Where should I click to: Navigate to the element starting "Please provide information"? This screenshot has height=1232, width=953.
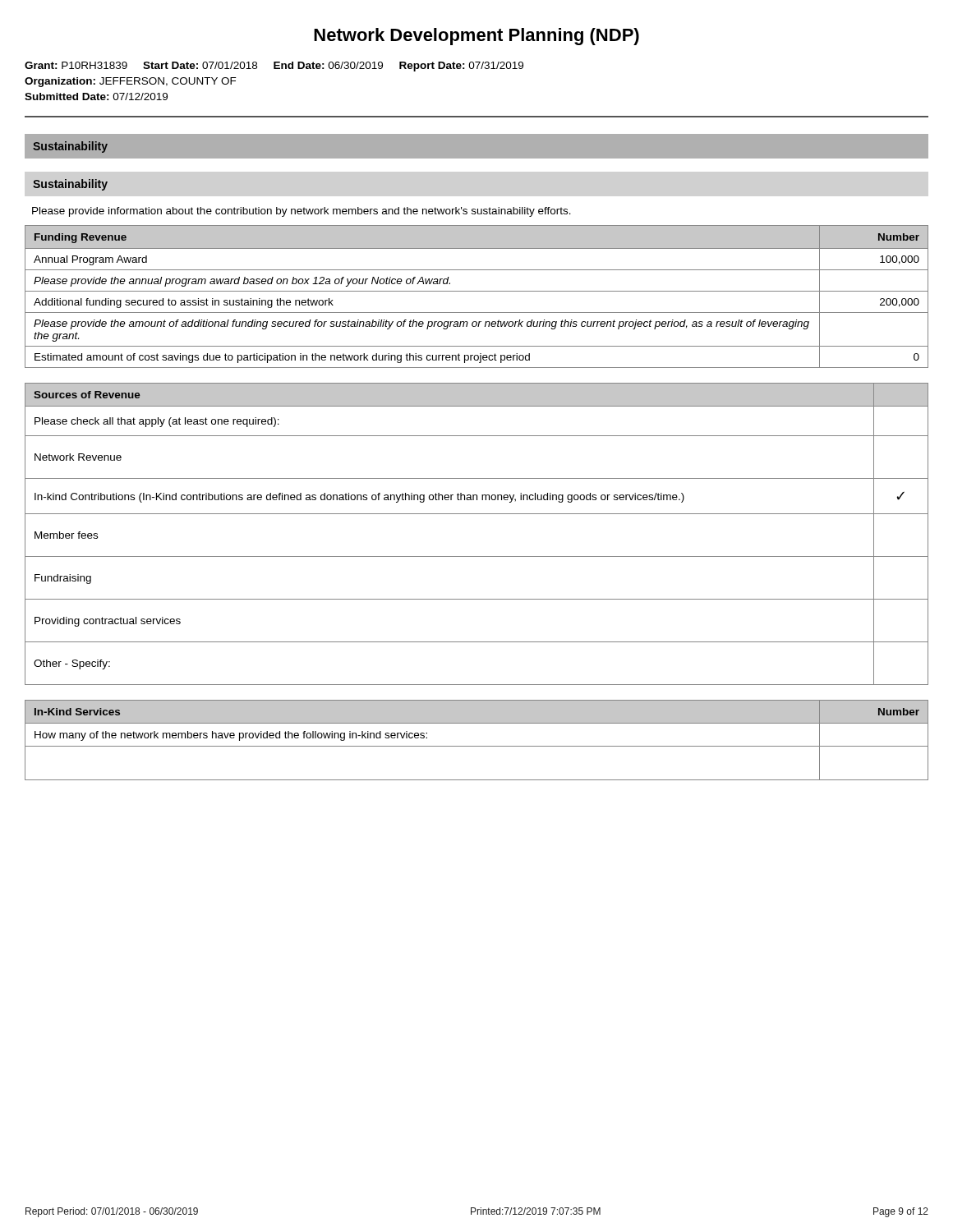301,211
